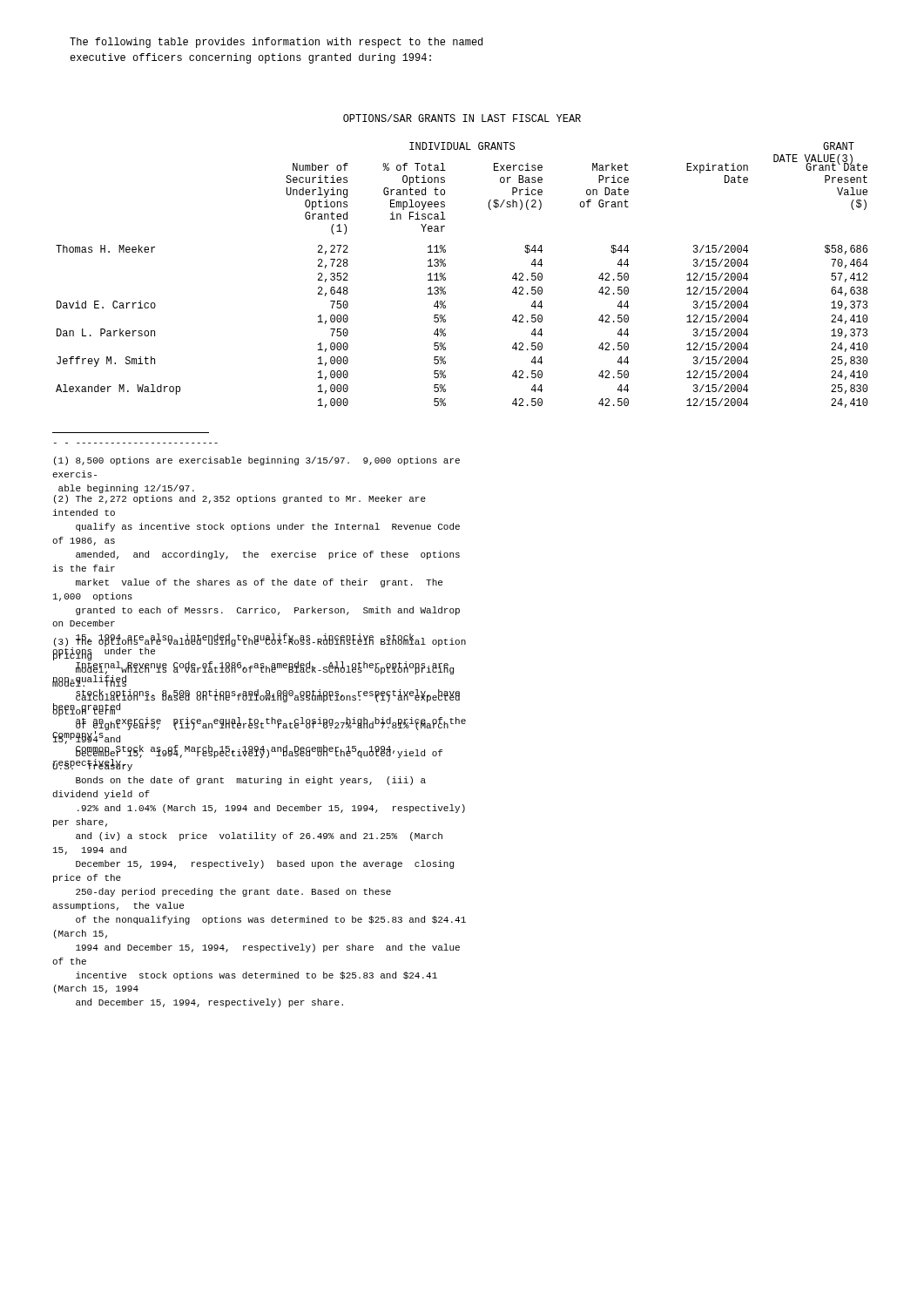Navigate to the text starting "OPTIONS/SAR GRANTS IN LAST FISCAL YEAR"
This screenshot has width=924, height=1307.
462,119
